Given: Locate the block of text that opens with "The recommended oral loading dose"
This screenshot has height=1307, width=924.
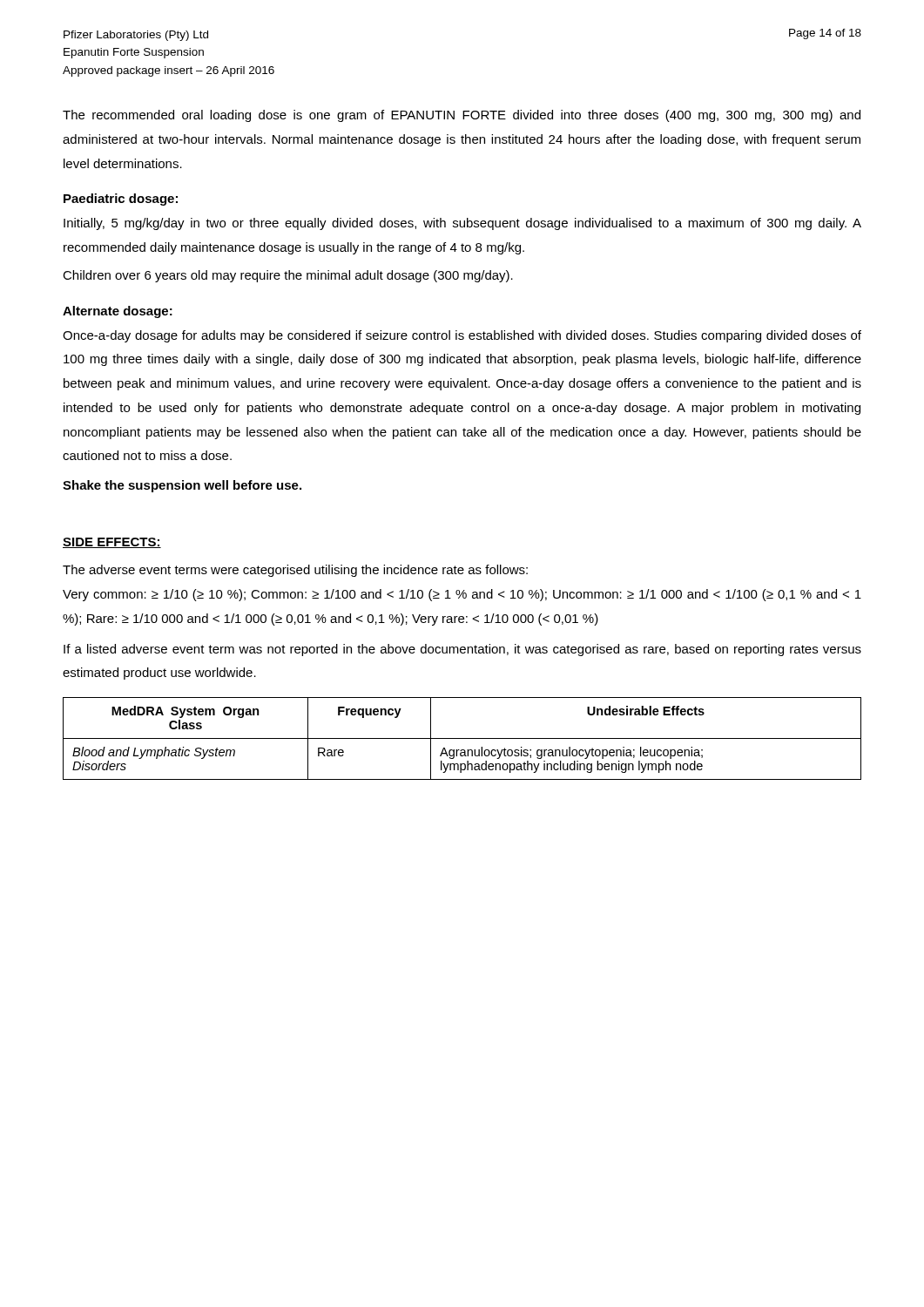Looking at the screenshot, I should pyautogui.click(x=462, y=139).
